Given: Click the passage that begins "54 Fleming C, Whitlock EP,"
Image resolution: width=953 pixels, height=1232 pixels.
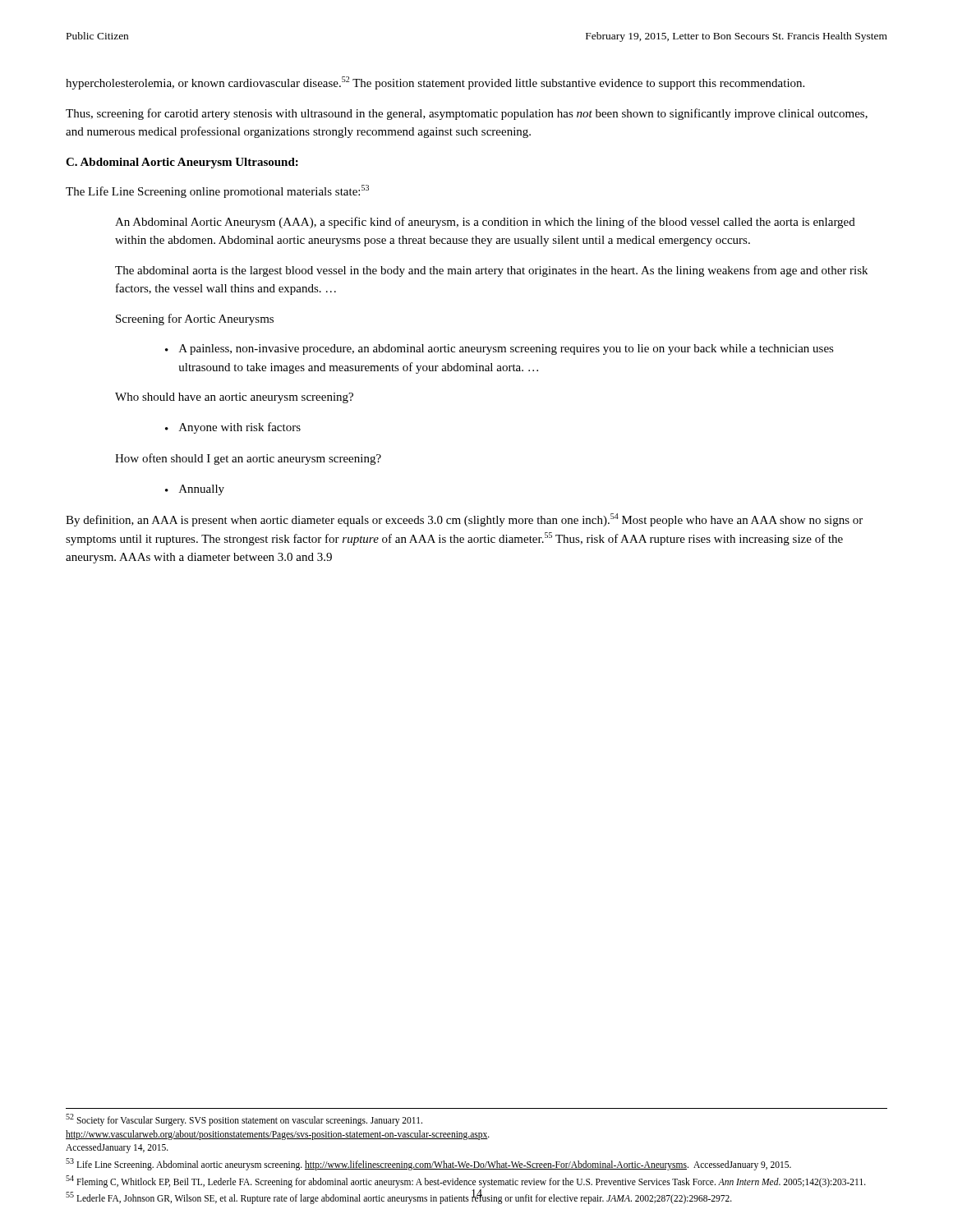Looking at the screenshot, I should coord(476,1182).
